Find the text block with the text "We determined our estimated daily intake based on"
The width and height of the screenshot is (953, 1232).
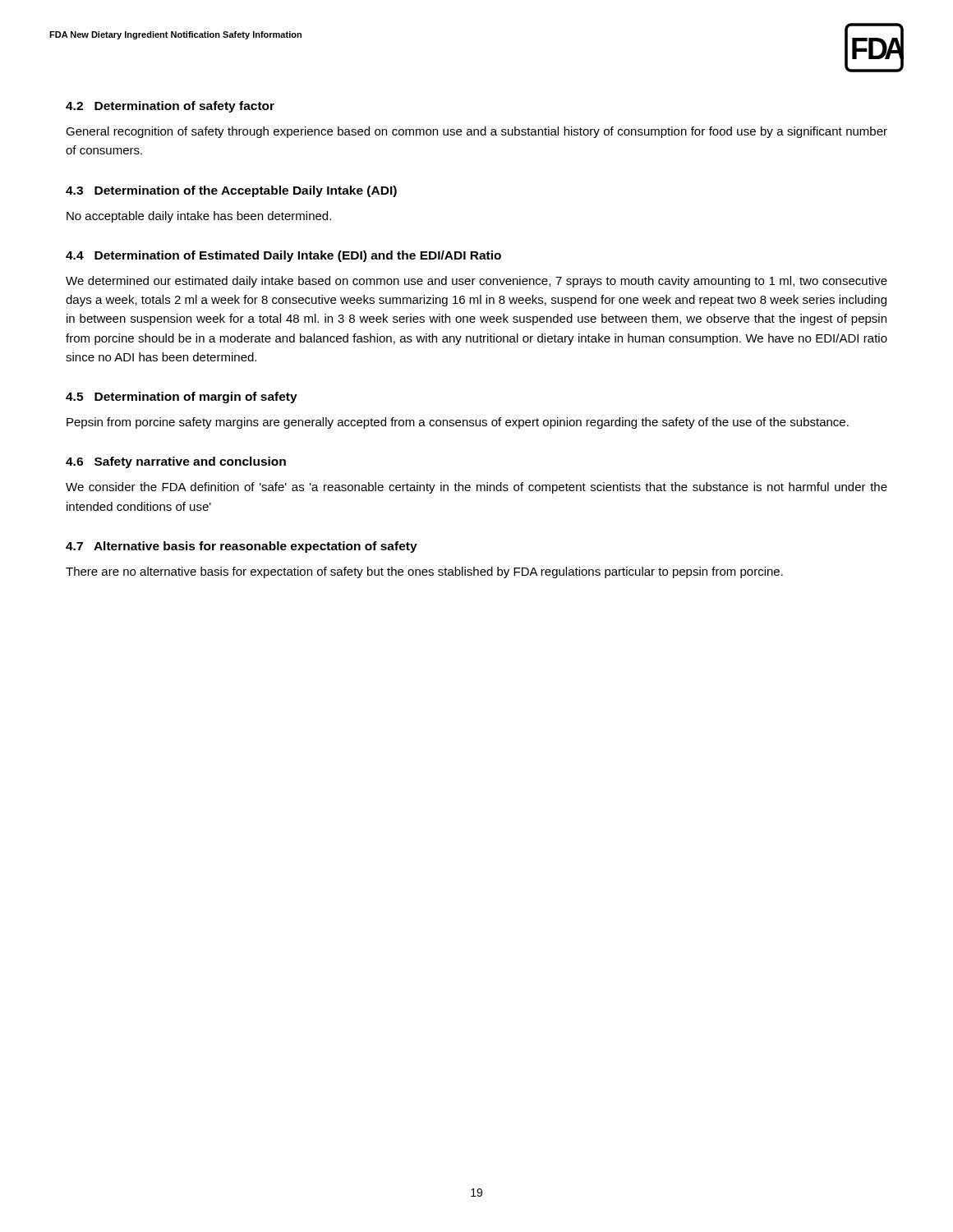click(476, 318)
